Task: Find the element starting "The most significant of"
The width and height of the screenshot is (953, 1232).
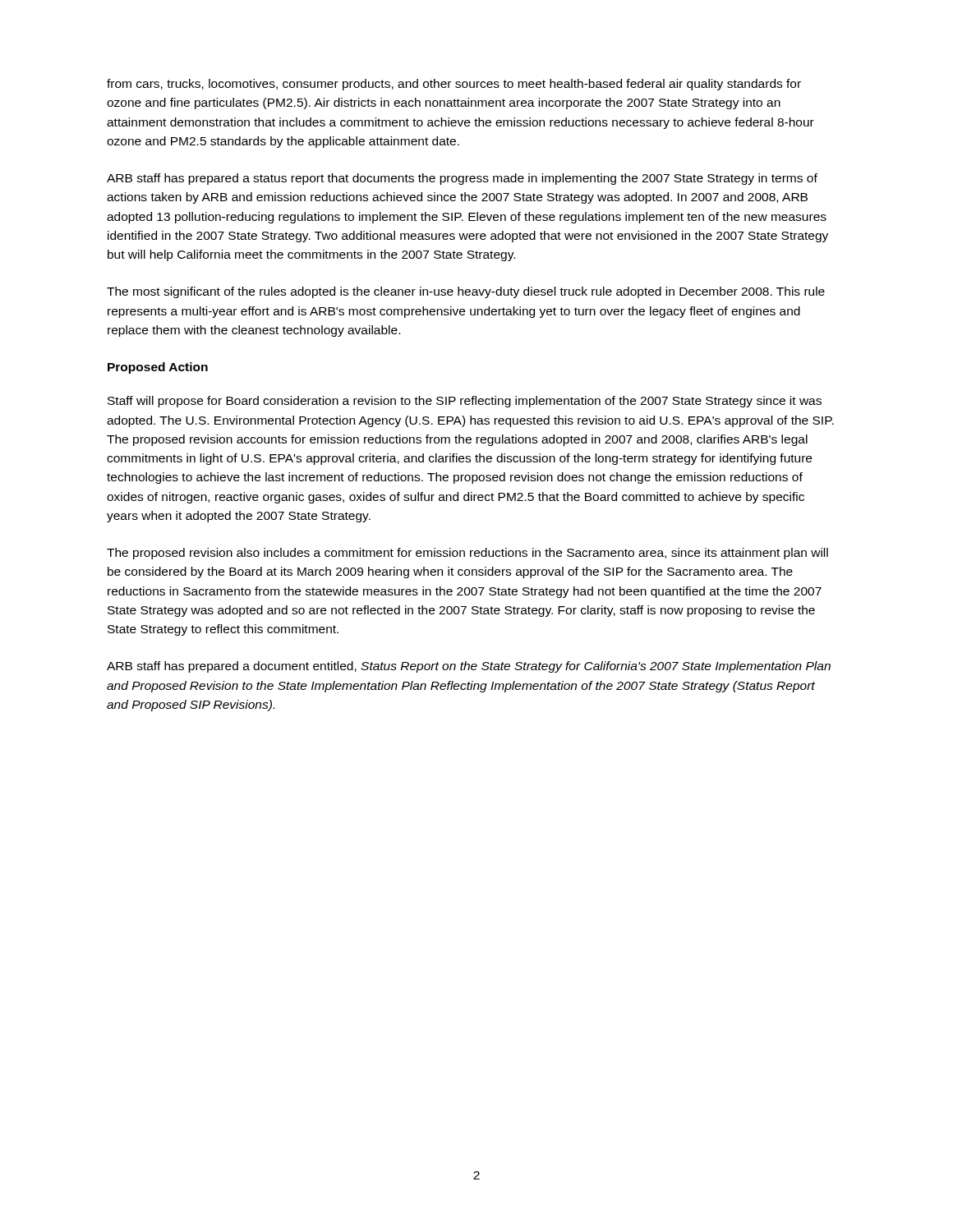Action: pyautogui.click(x=466, y=310)
